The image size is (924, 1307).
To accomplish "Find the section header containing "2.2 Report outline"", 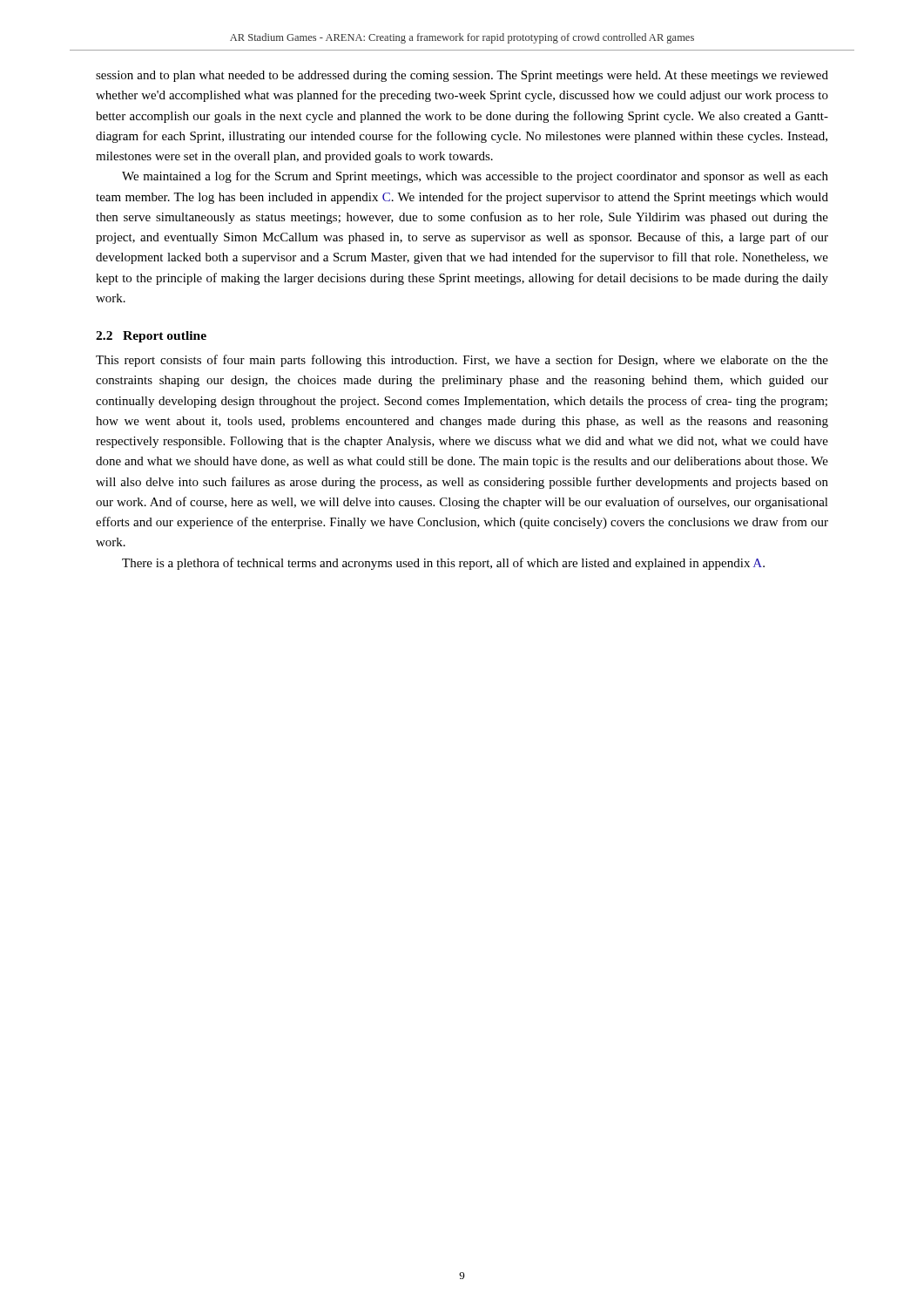I will (x=151, y=335).
